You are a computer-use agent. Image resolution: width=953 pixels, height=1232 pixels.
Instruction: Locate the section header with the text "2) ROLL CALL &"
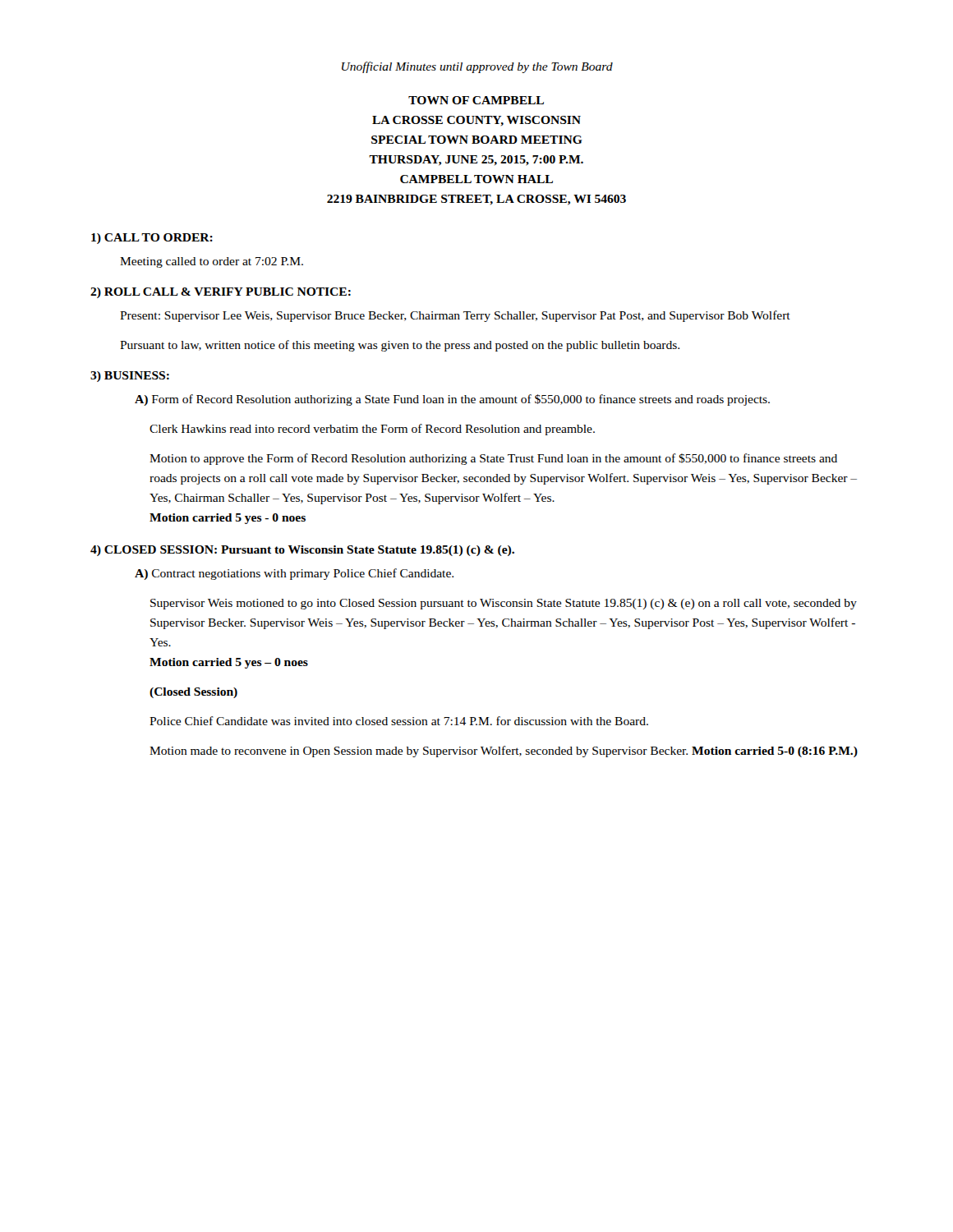[x=221, y=291]
